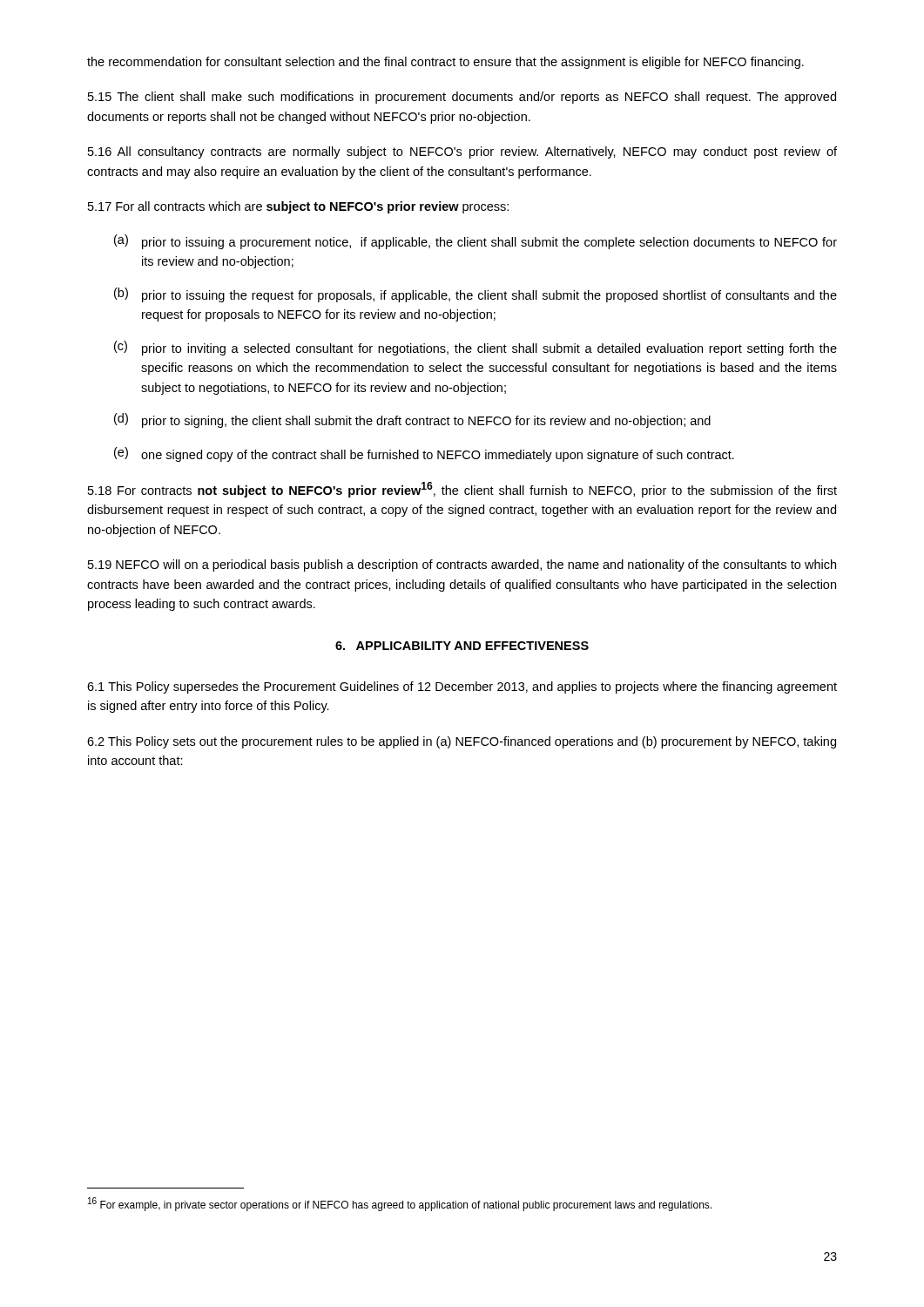
Task: Find the text block containing "16 All consultancy contracts are"
Action: [462, 162]
